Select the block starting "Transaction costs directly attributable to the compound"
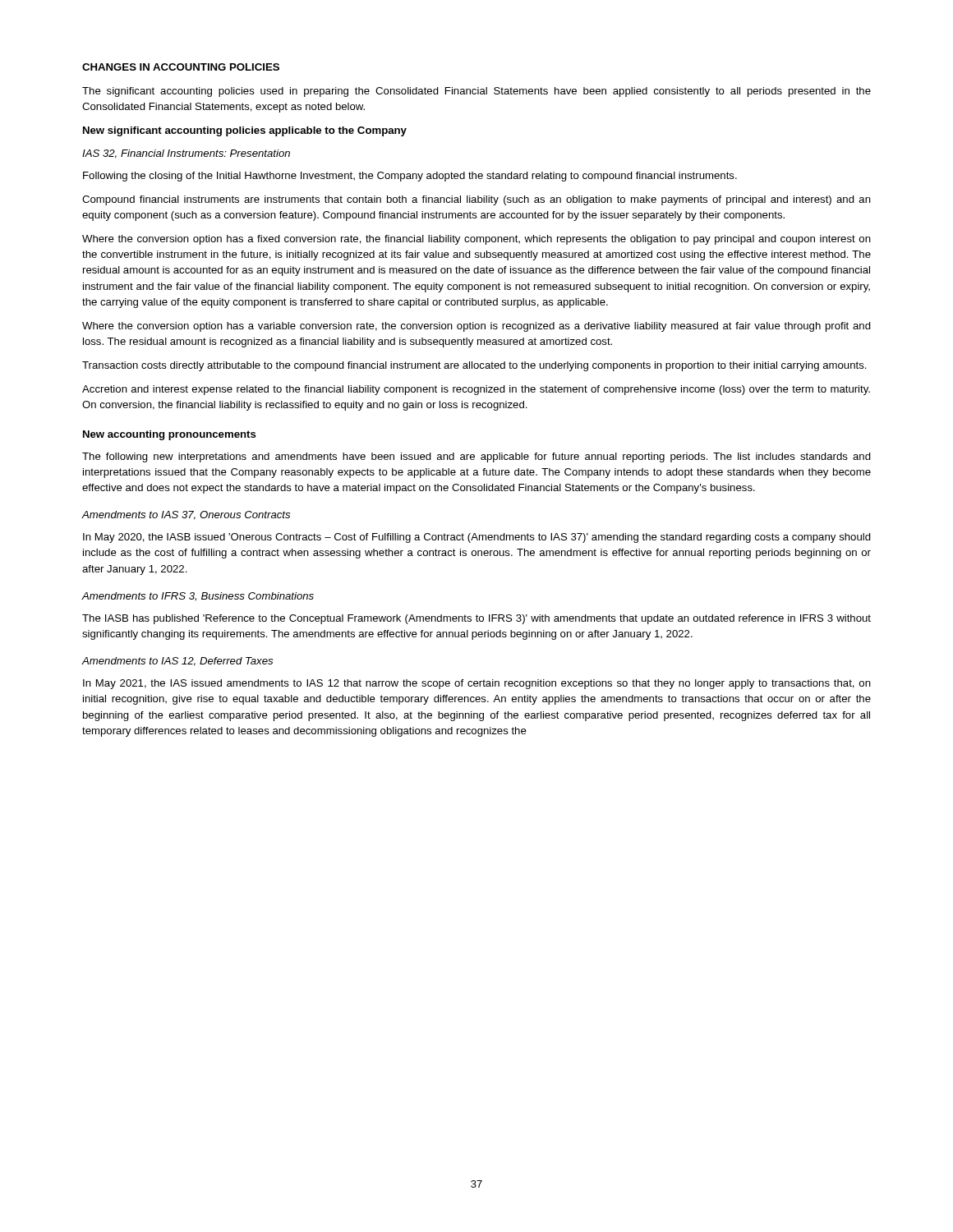Viewport: 953px width, 1232px height. tap(476, 365)
